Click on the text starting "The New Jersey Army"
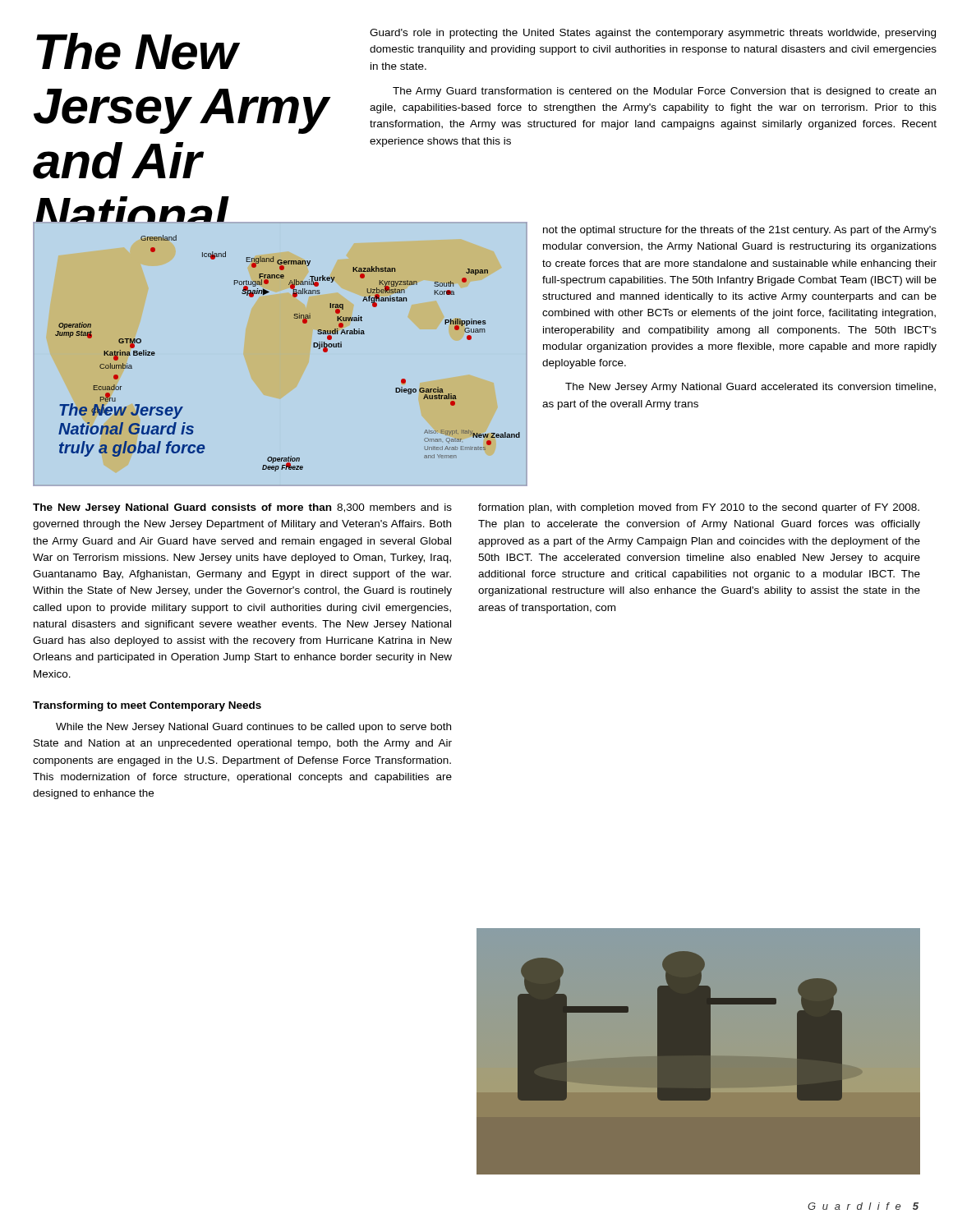 coord(193,171)
